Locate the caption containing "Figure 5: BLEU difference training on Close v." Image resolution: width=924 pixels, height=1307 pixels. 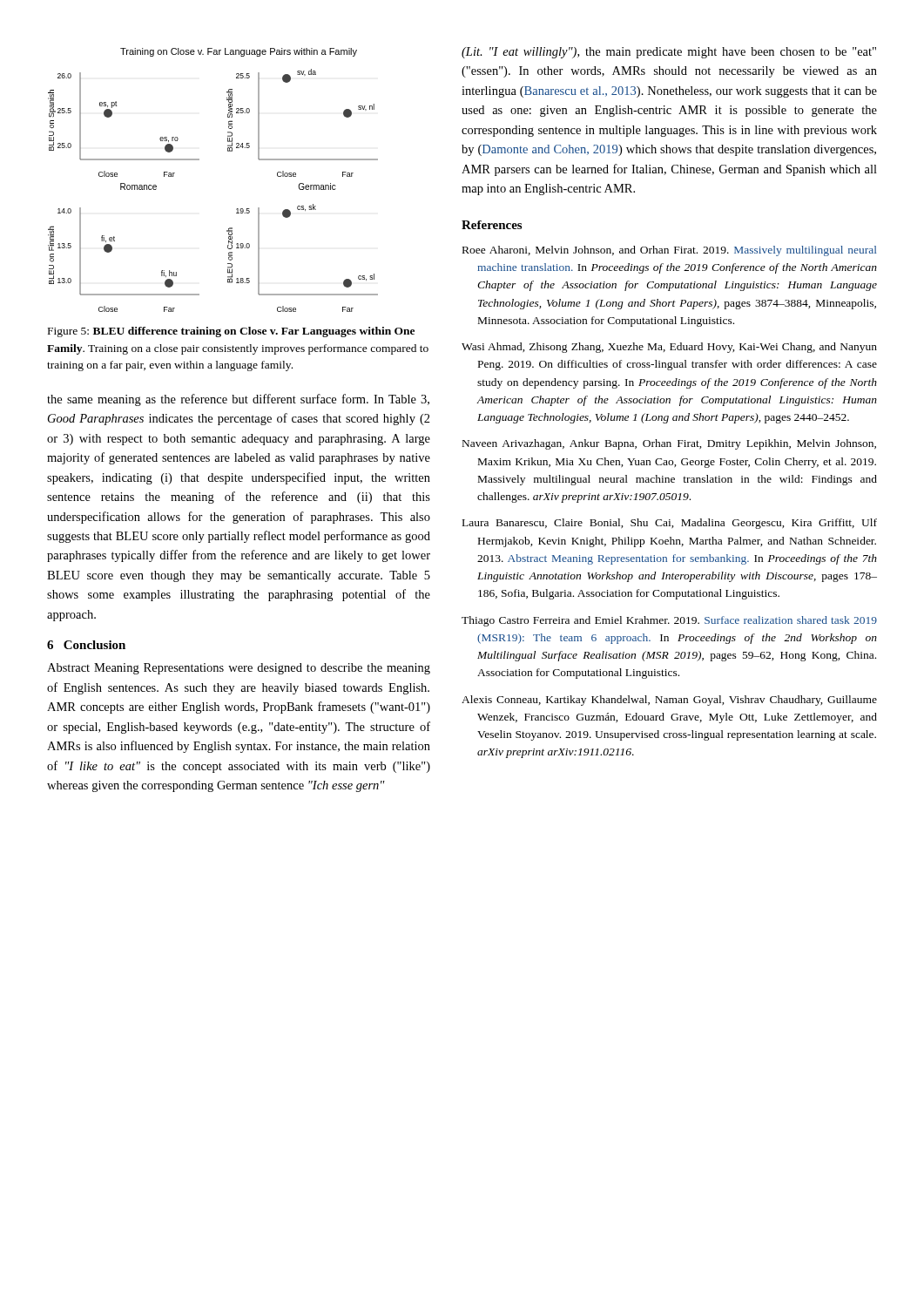pos(238,348)
